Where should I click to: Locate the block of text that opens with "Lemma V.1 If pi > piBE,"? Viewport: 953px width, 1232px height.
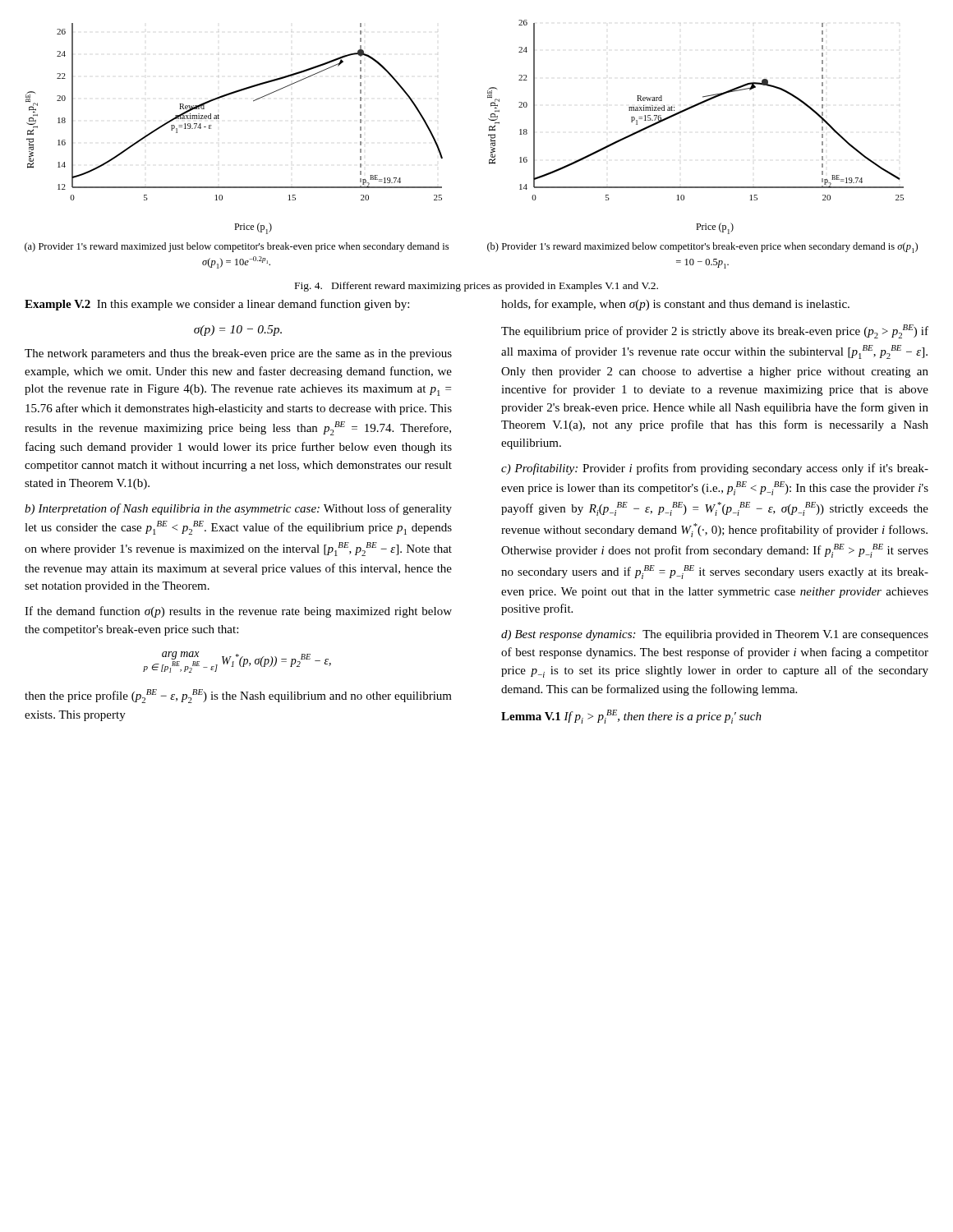[631, 716]
